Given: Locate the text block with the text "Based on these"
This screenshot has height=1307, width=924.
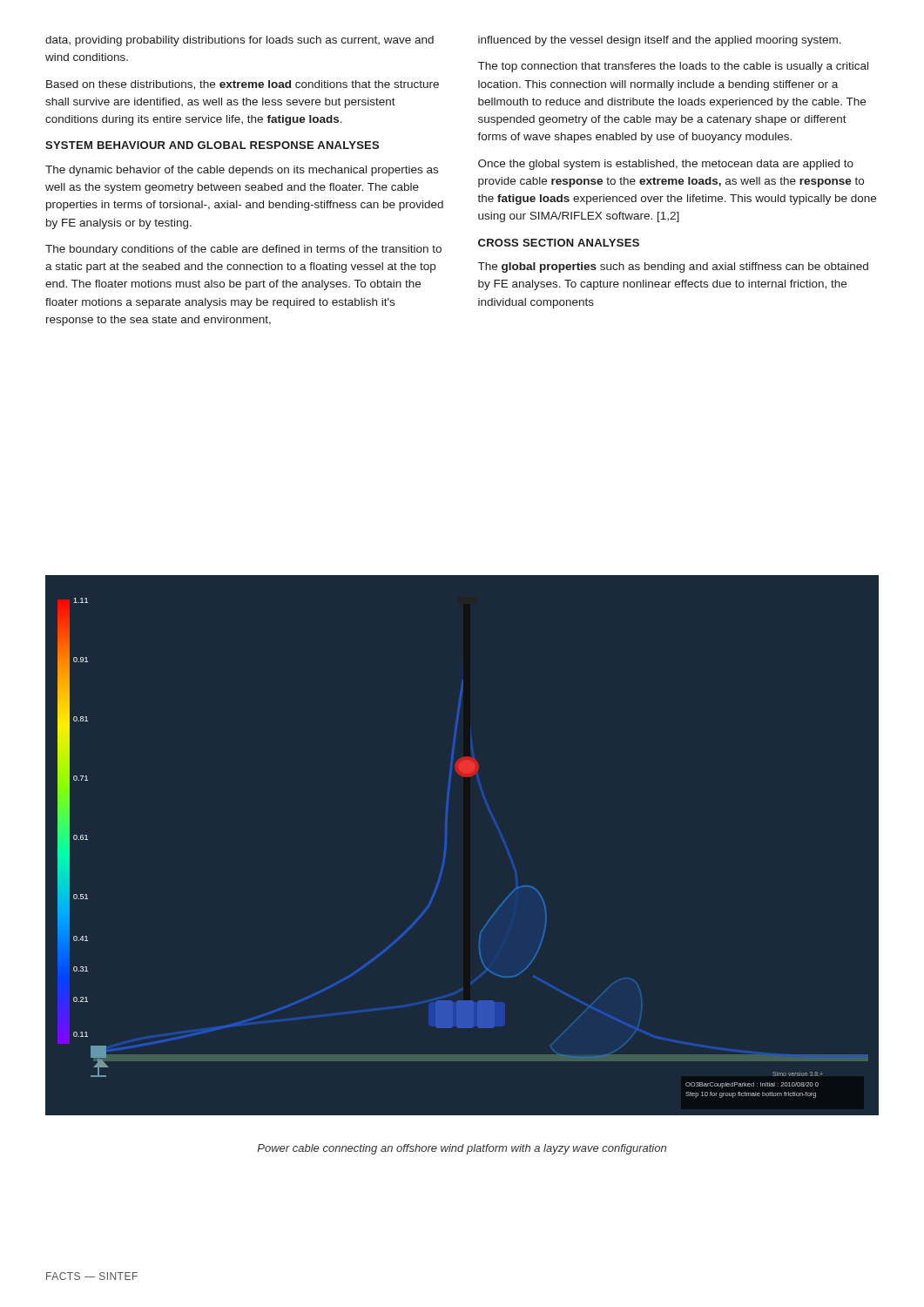Looking at the screenshot, I should 246,102.
